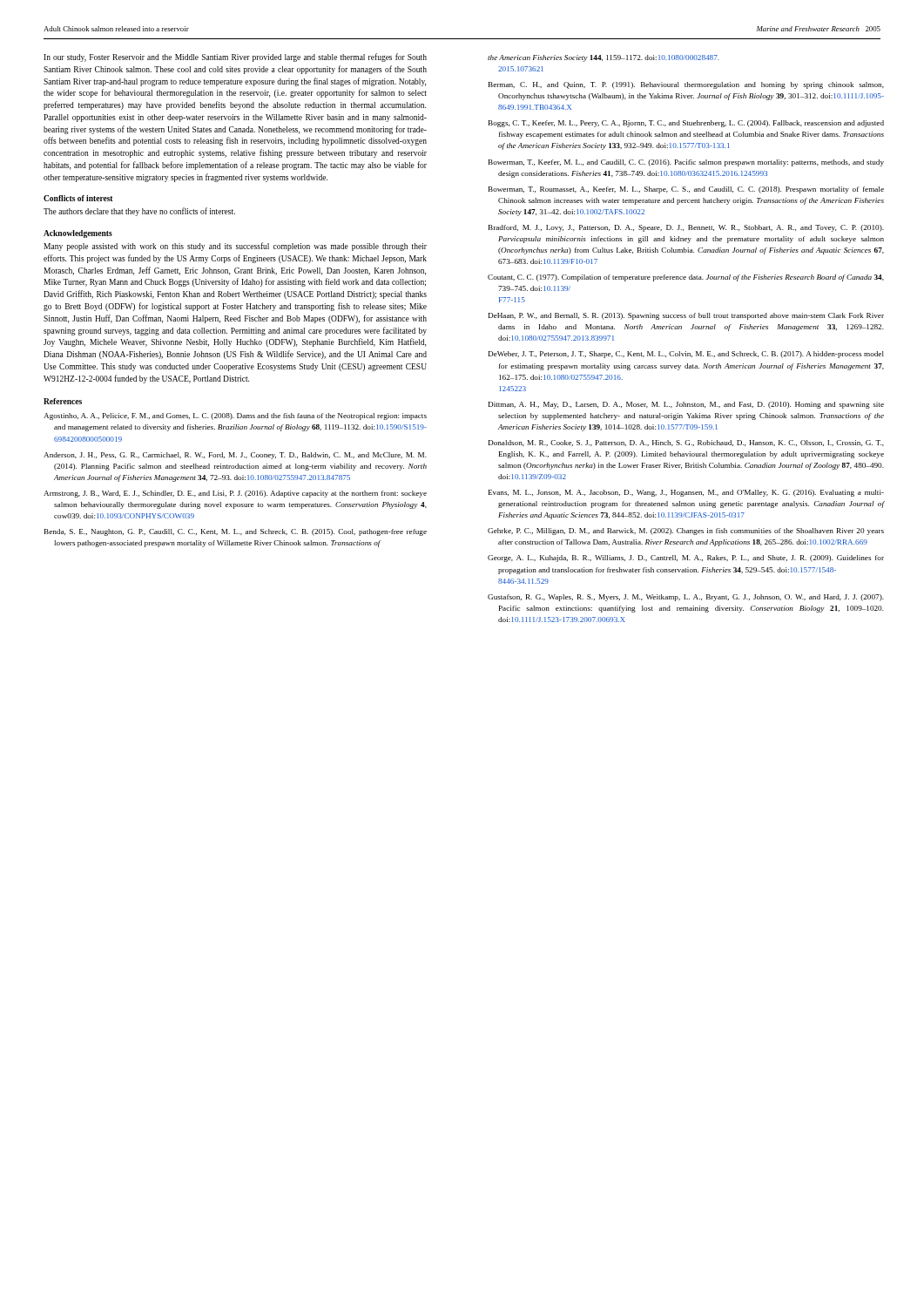
Task: Point to the block beginning "DeHaan, P. W., and"
Action: (x=686, y=327)
